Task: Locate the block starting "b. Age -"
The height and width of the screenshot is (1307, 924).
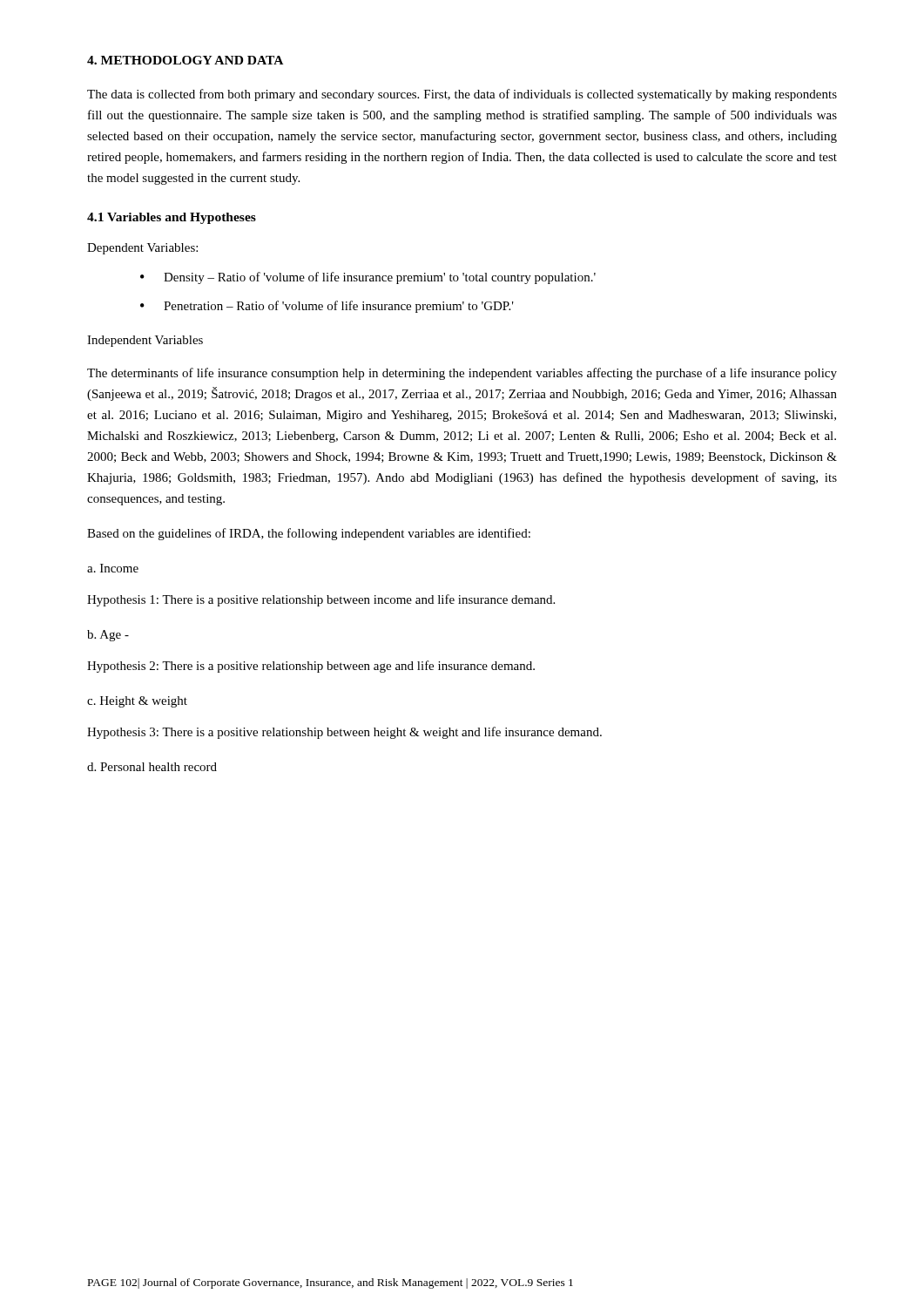Action: click(108, 635)
